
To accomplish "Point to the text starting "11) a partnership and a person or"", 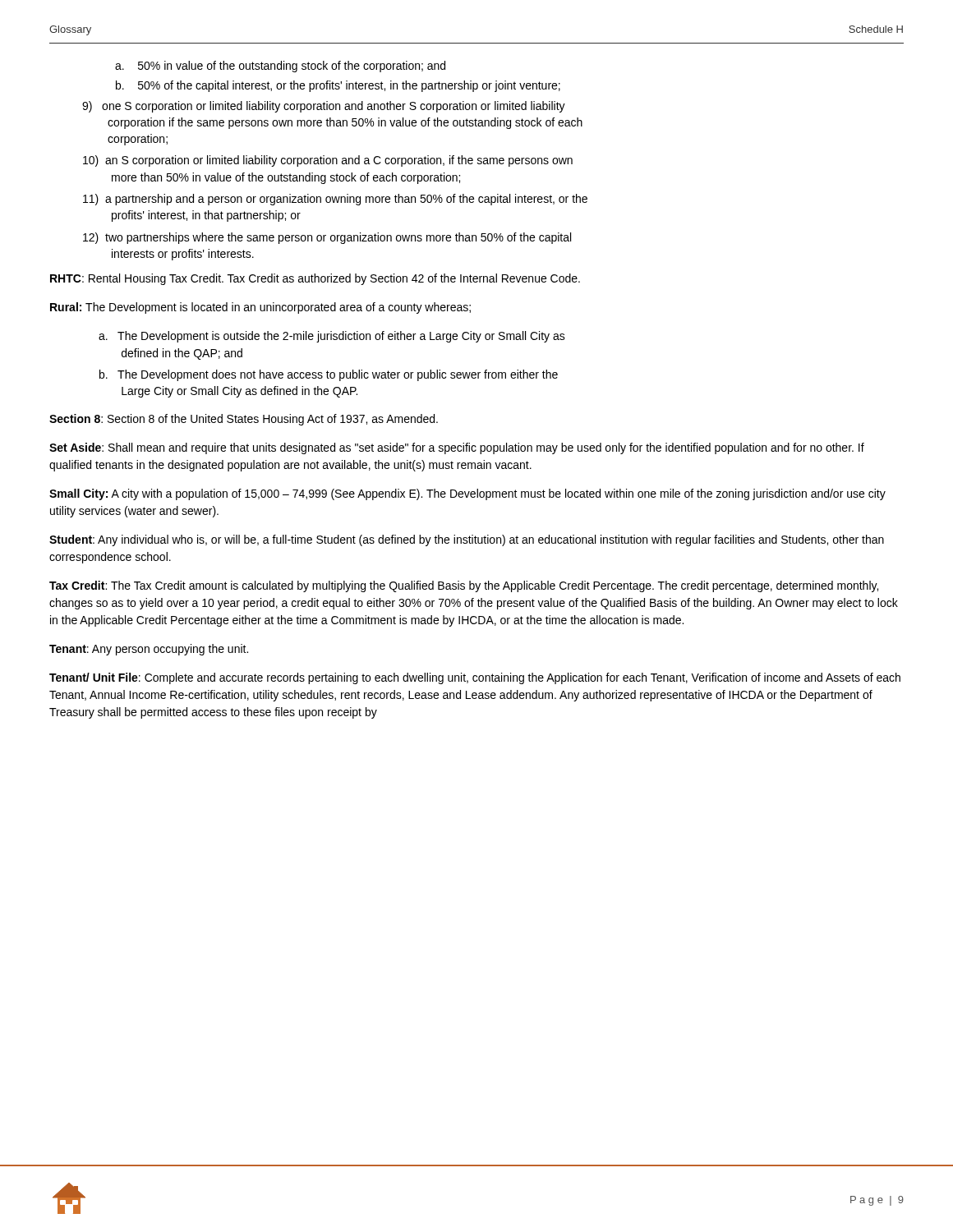I will 335,207.
